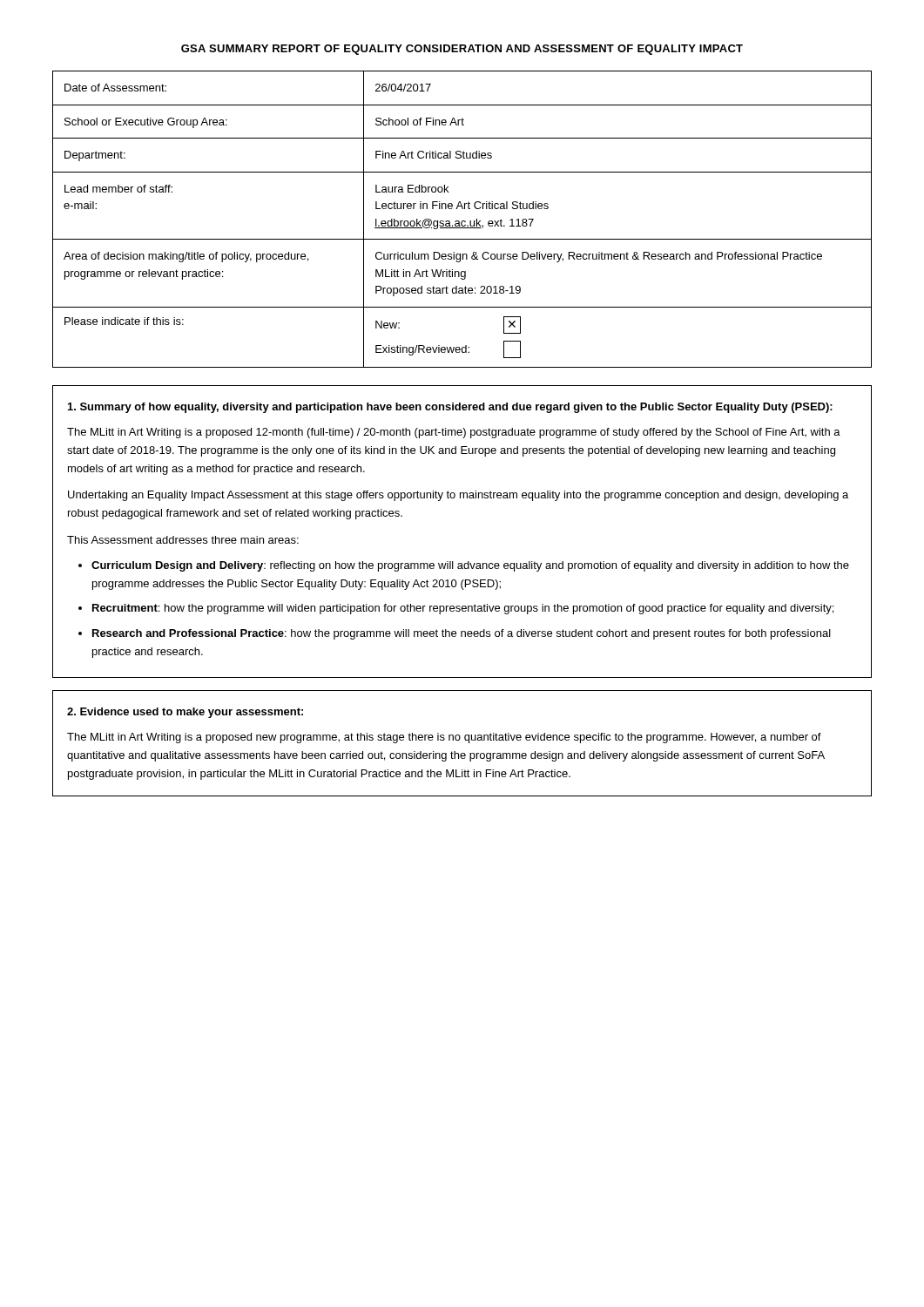The image size is (924, 1307).
Task: Locate the block of text that opens with "Recruitment: how the programme"
Action: click(463, 608)
